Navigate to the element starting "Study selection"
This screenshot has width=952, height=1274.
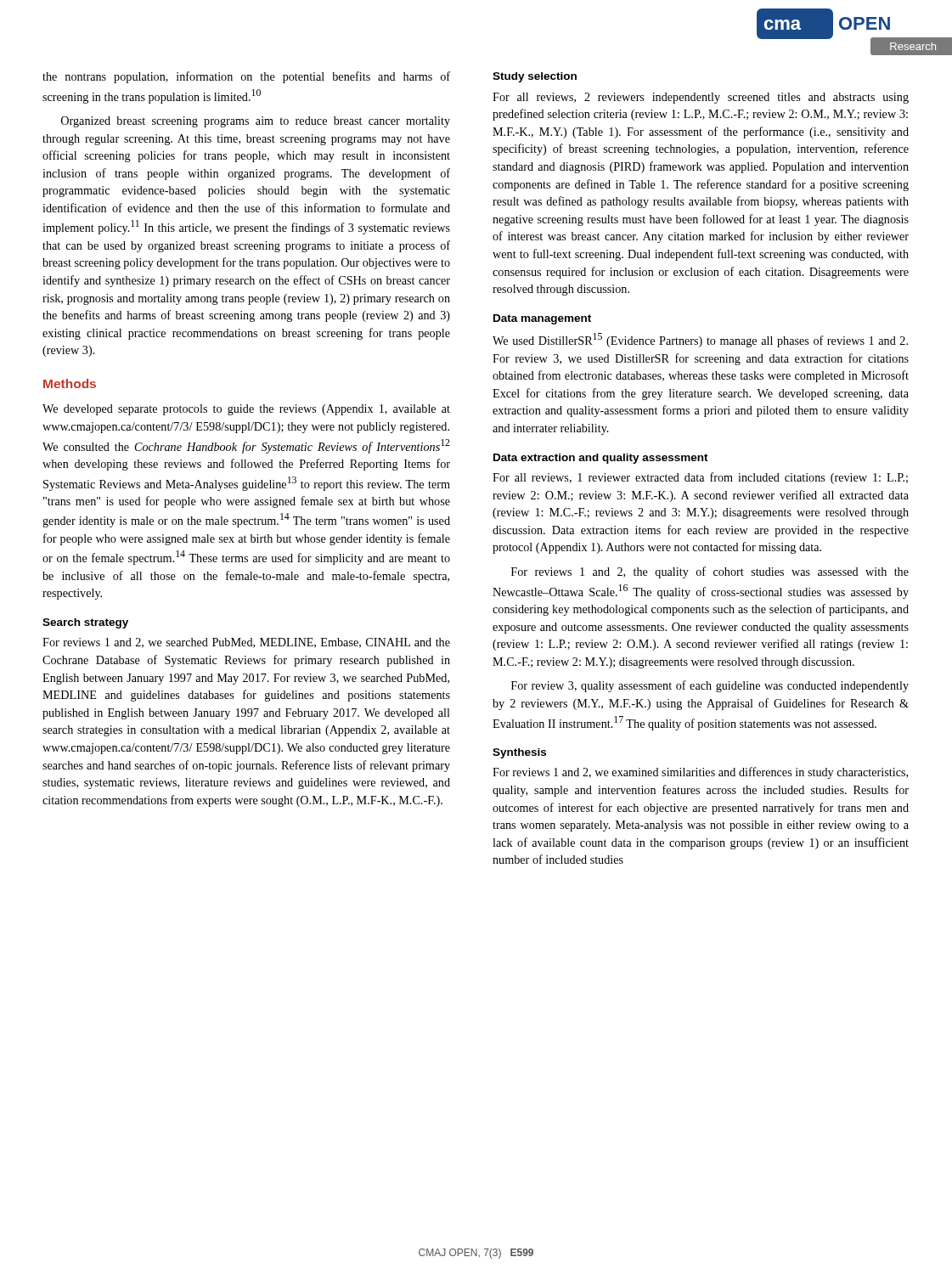[535, 77]
